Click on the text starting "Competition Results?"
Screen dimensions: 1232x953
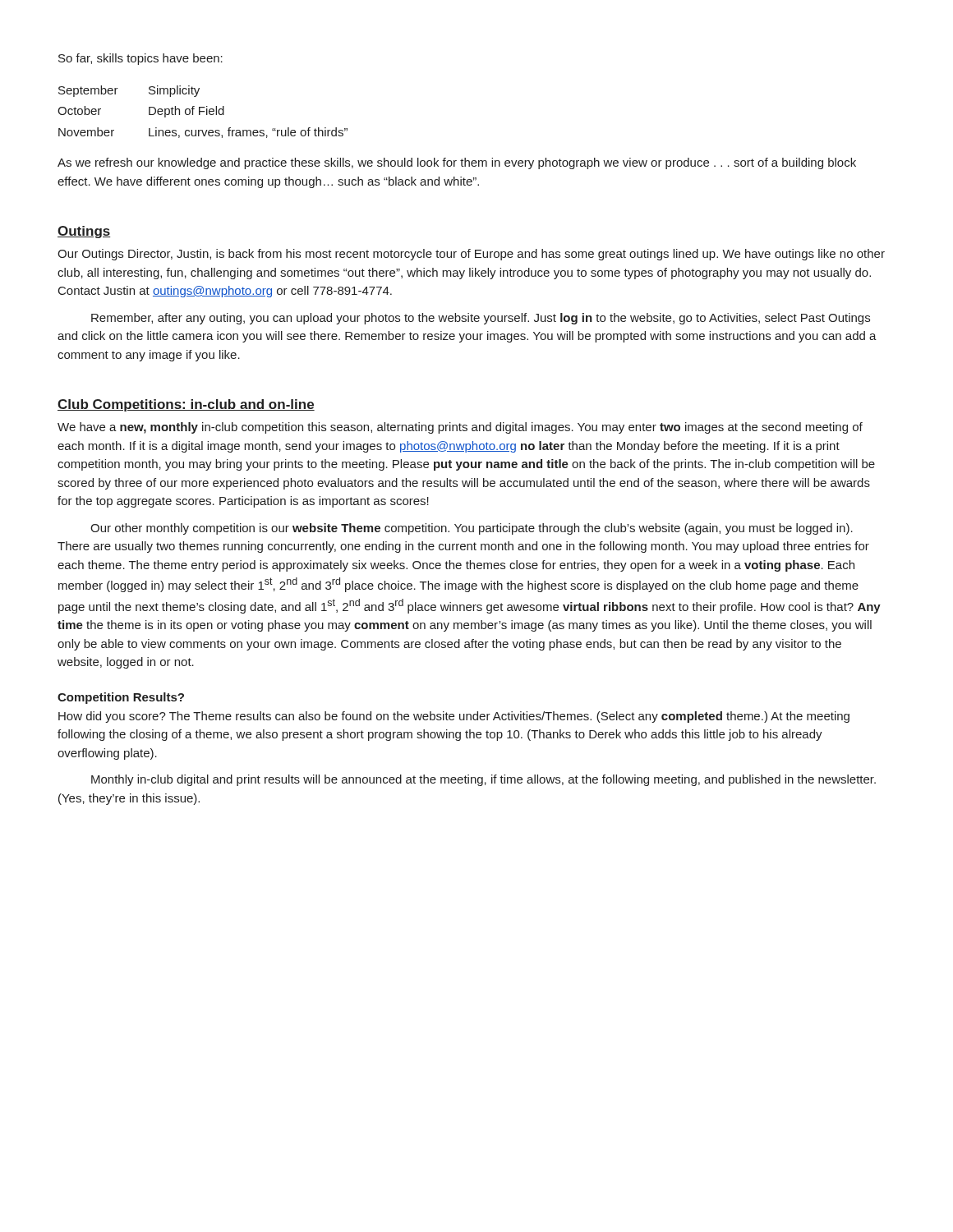point(121,697)
